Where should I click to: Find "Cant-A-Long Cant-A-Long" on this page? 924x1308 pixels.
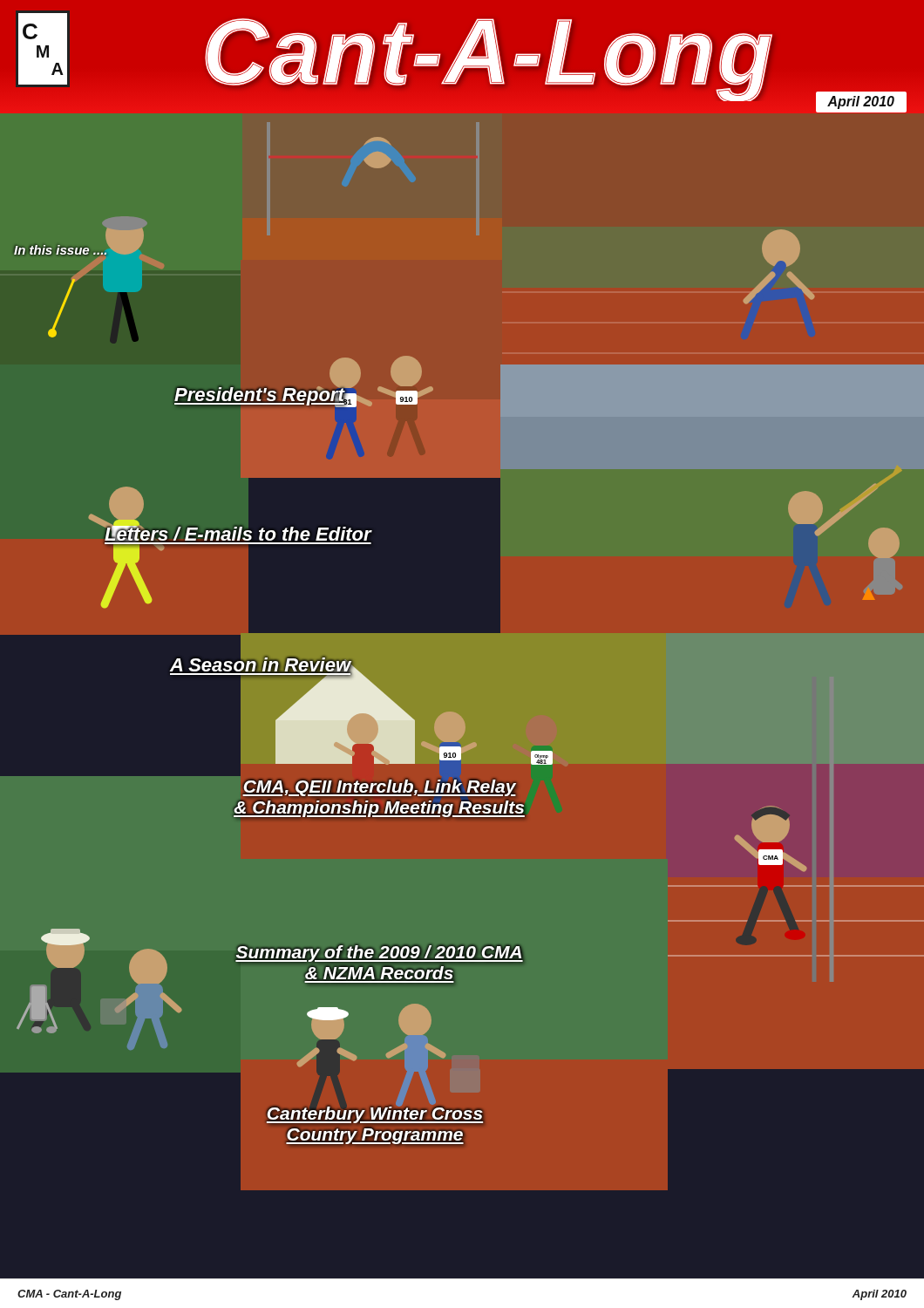488,53
